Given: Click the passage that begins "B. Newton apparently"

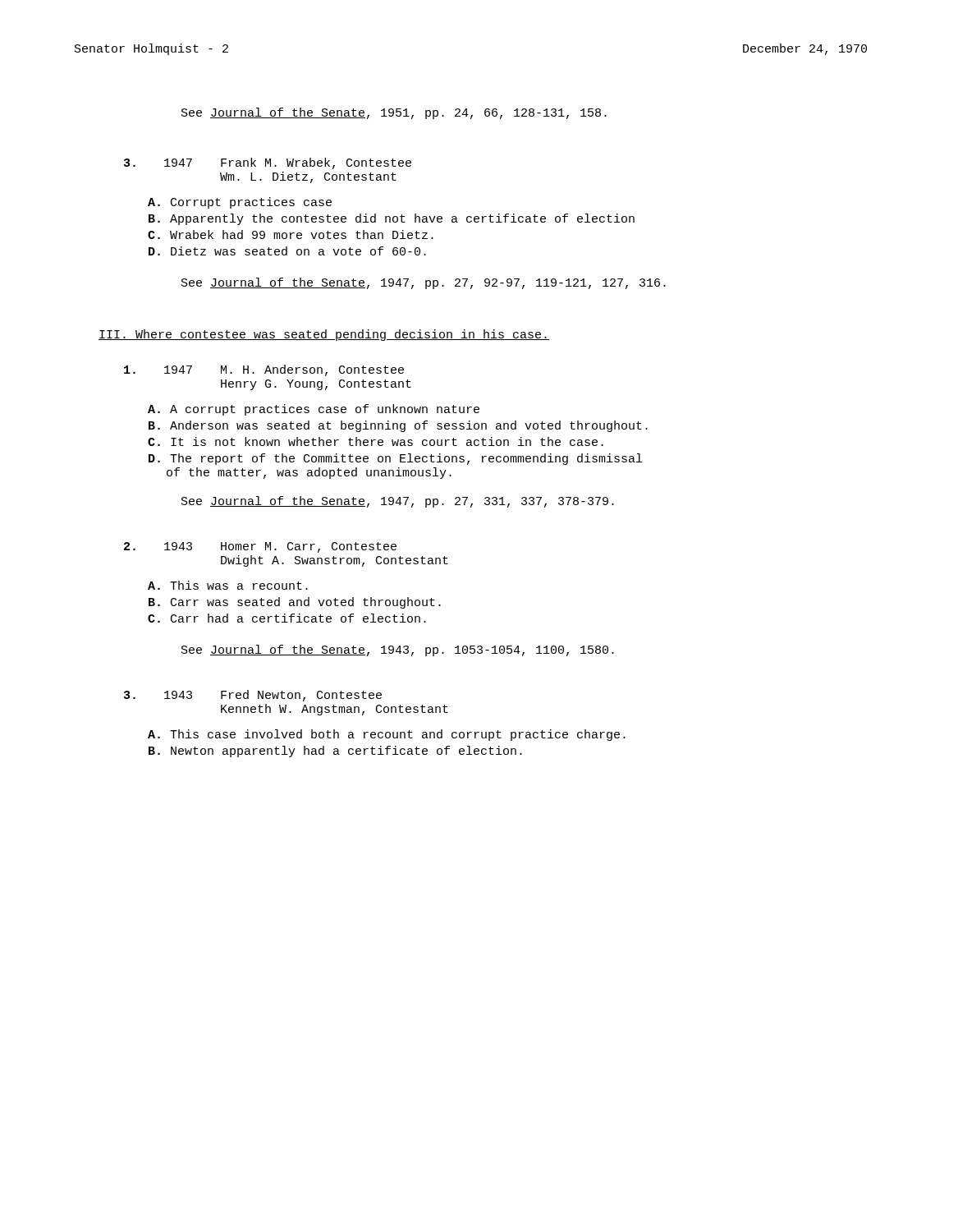Looking at the screenshot, I should [x=336, y=752].
